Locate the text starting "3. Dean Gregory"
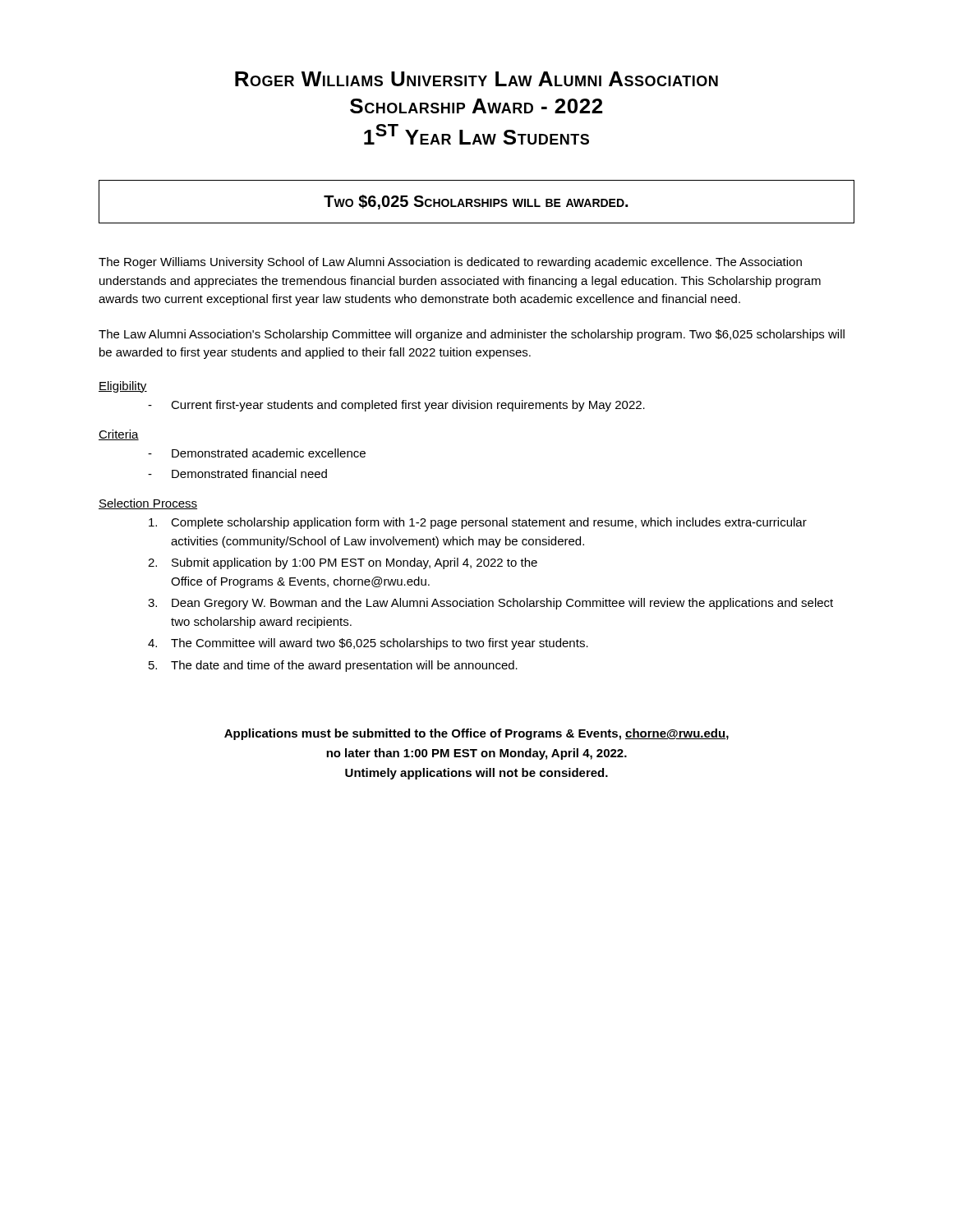The height and width of the screenshot is (1232, 953). (501, 612)
